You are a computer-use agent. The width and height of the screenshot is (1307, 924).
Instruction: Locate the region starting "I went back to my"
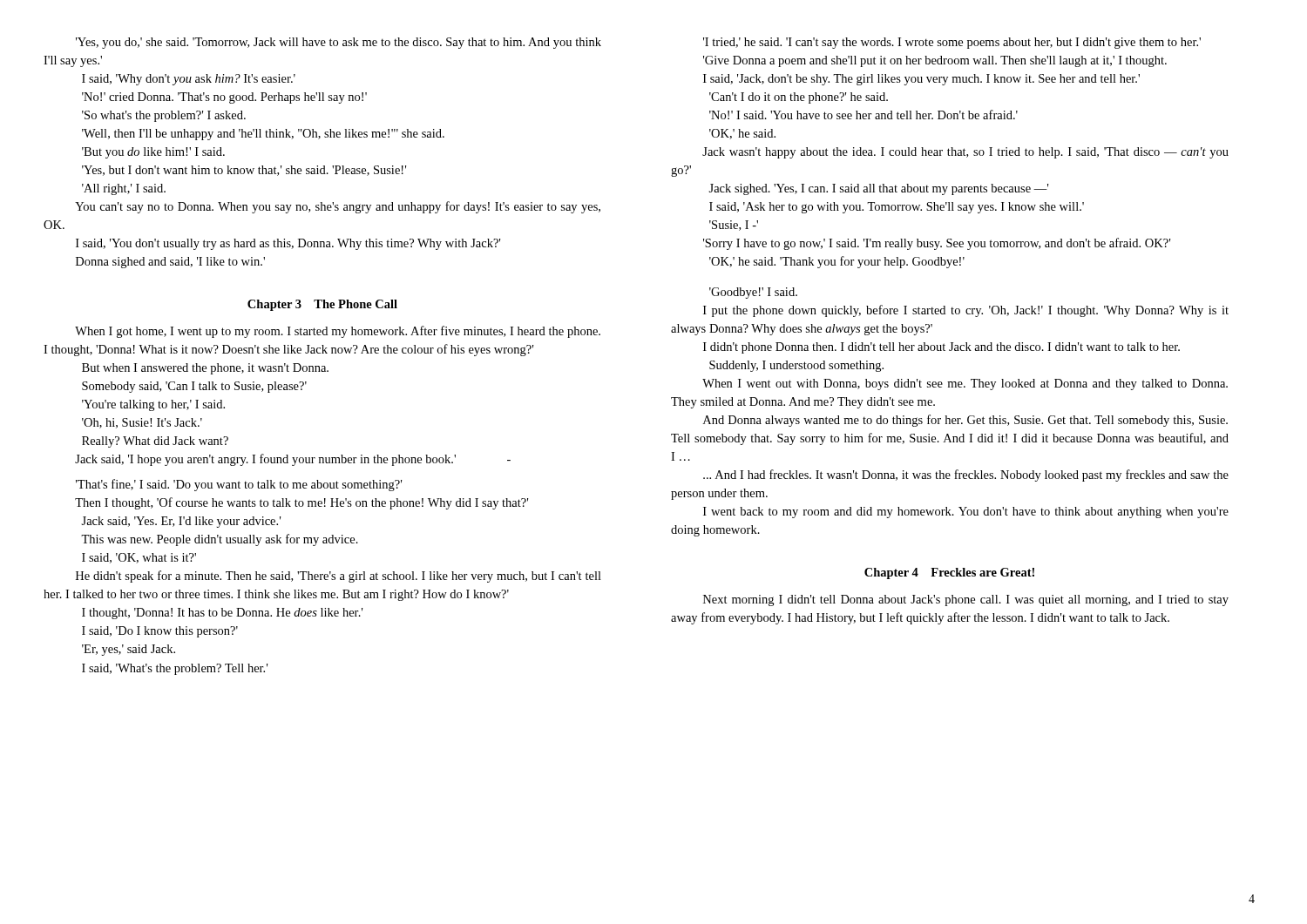point(950,521)
